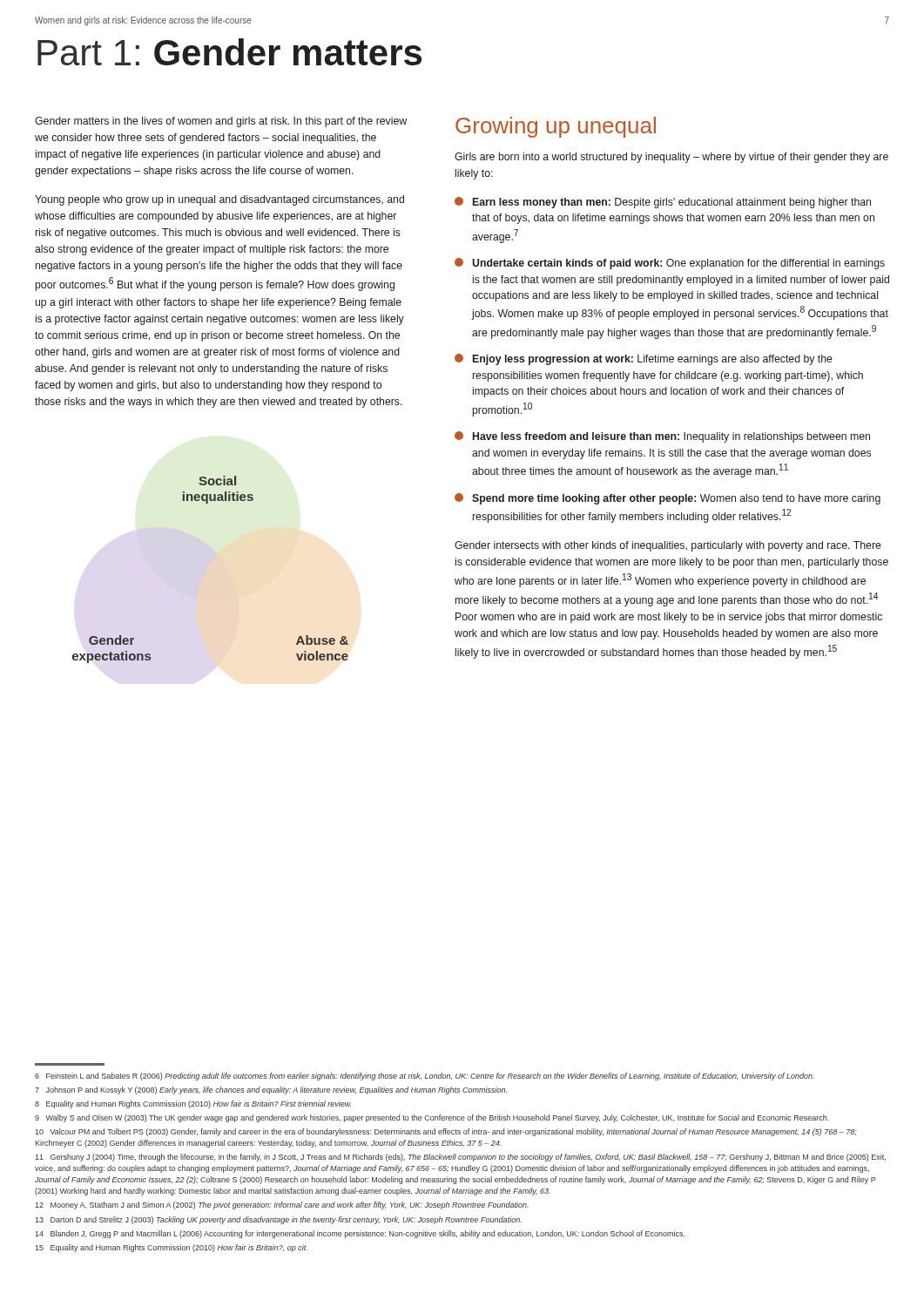924x1307 pixels.
Task: Find the text block starting "Growing up unequal"
Action: [x=556, y=127]
